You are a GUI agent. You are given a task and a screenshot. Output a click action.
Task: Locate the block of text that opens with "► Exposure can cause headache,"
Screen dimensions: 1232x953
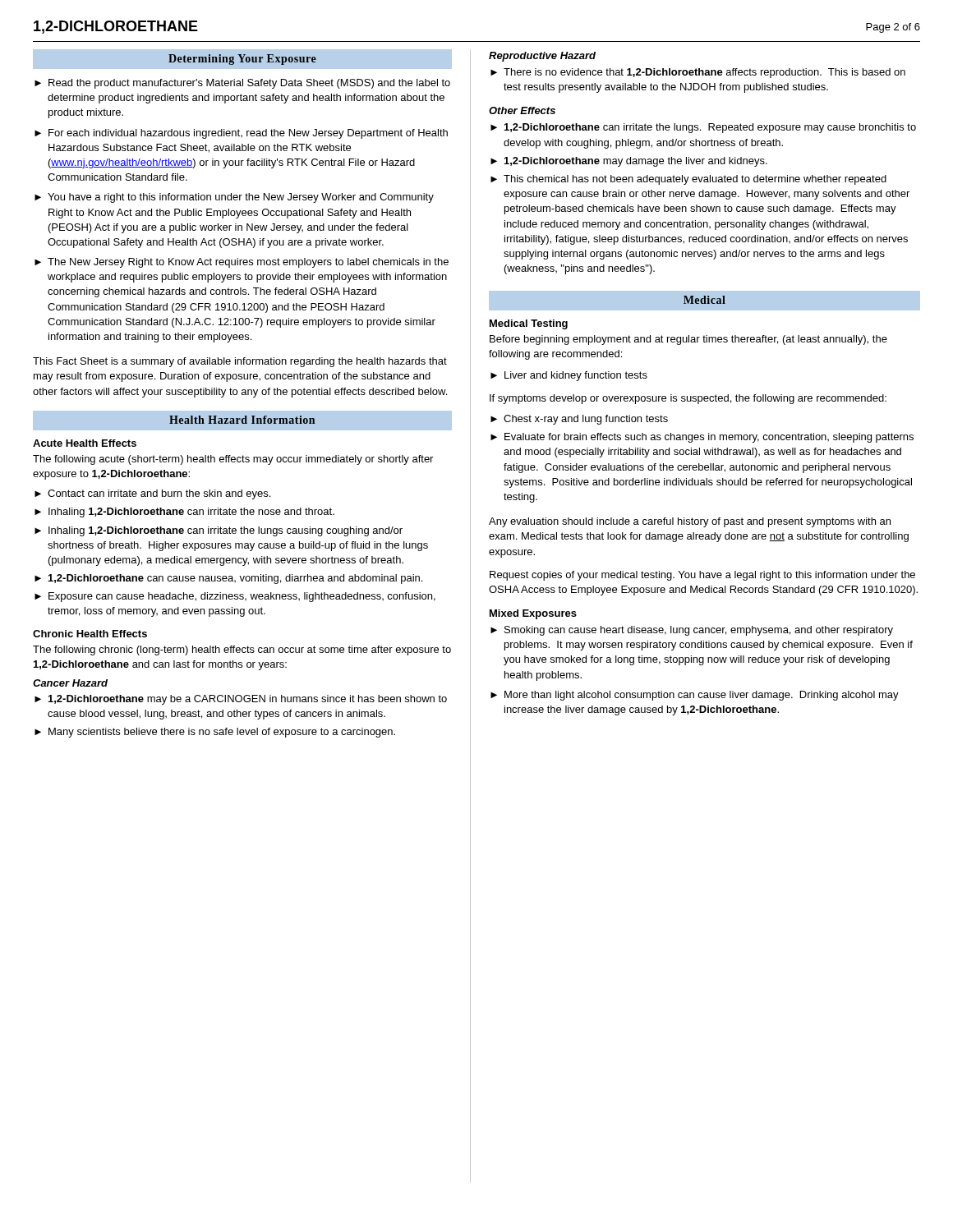click(x=242, y=604)
